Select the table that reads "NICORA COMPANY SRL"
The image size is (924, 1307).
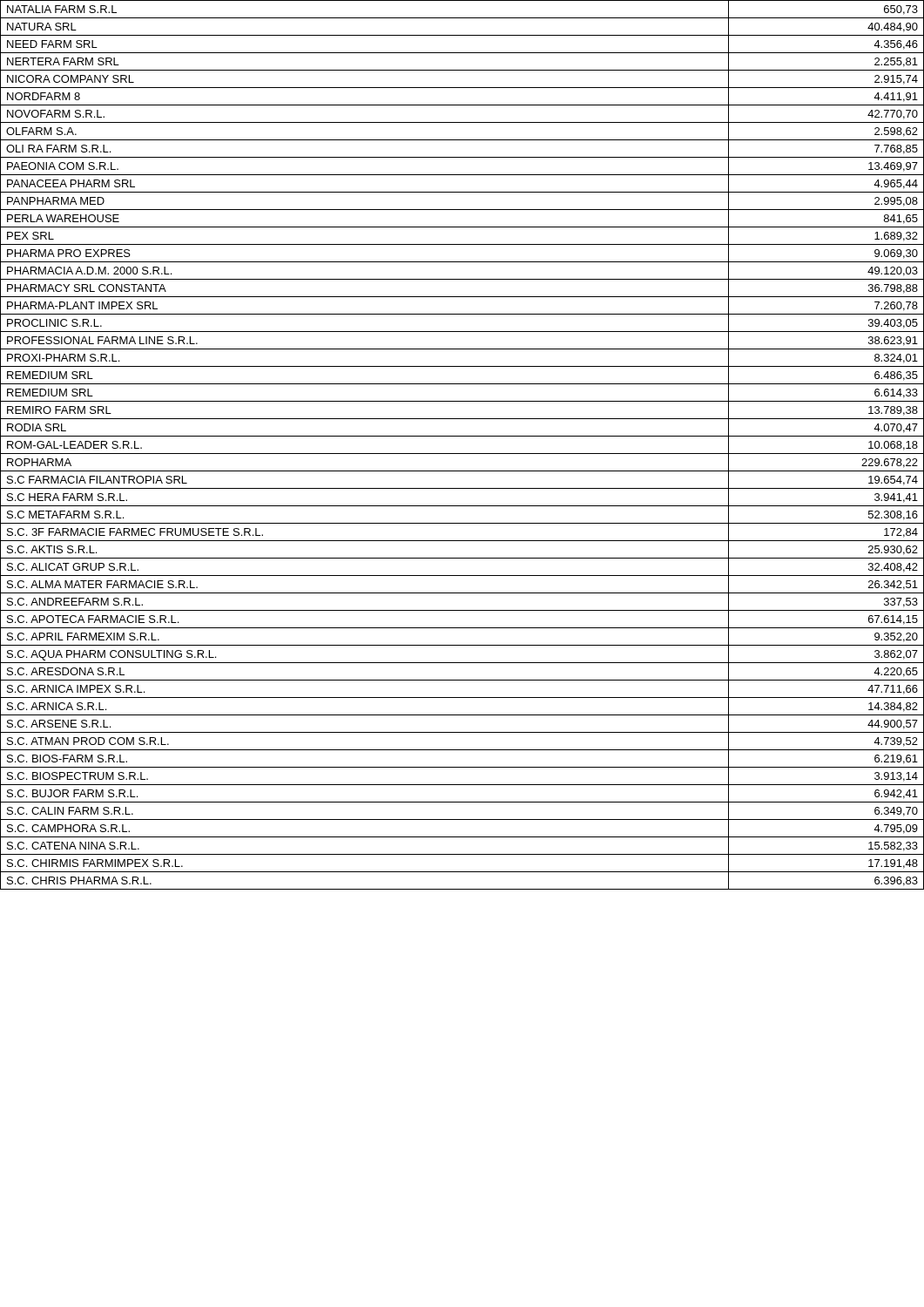[x=462, y=445]
